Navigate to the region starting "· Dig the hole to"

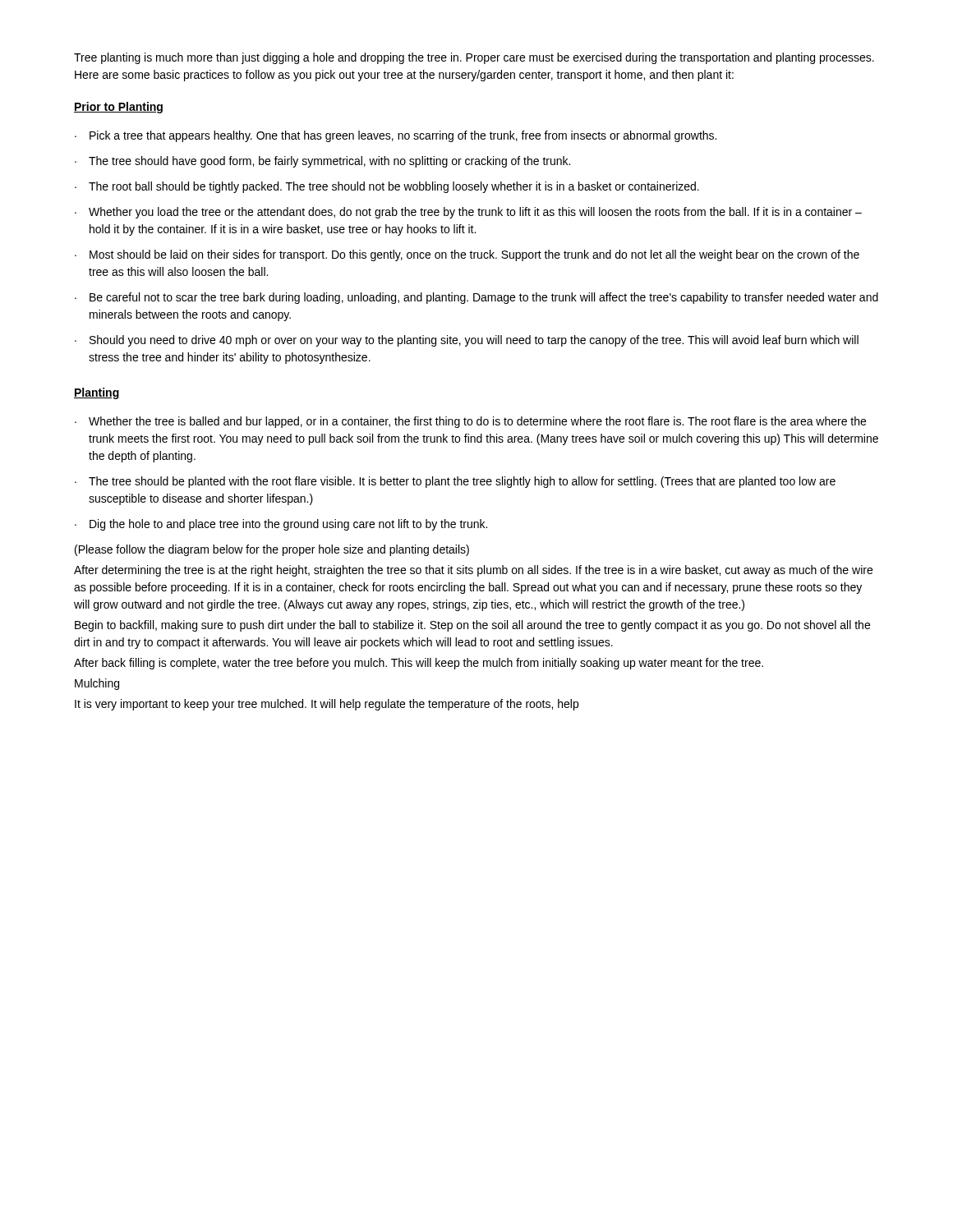pyautogui.click(x=476, y=524)
